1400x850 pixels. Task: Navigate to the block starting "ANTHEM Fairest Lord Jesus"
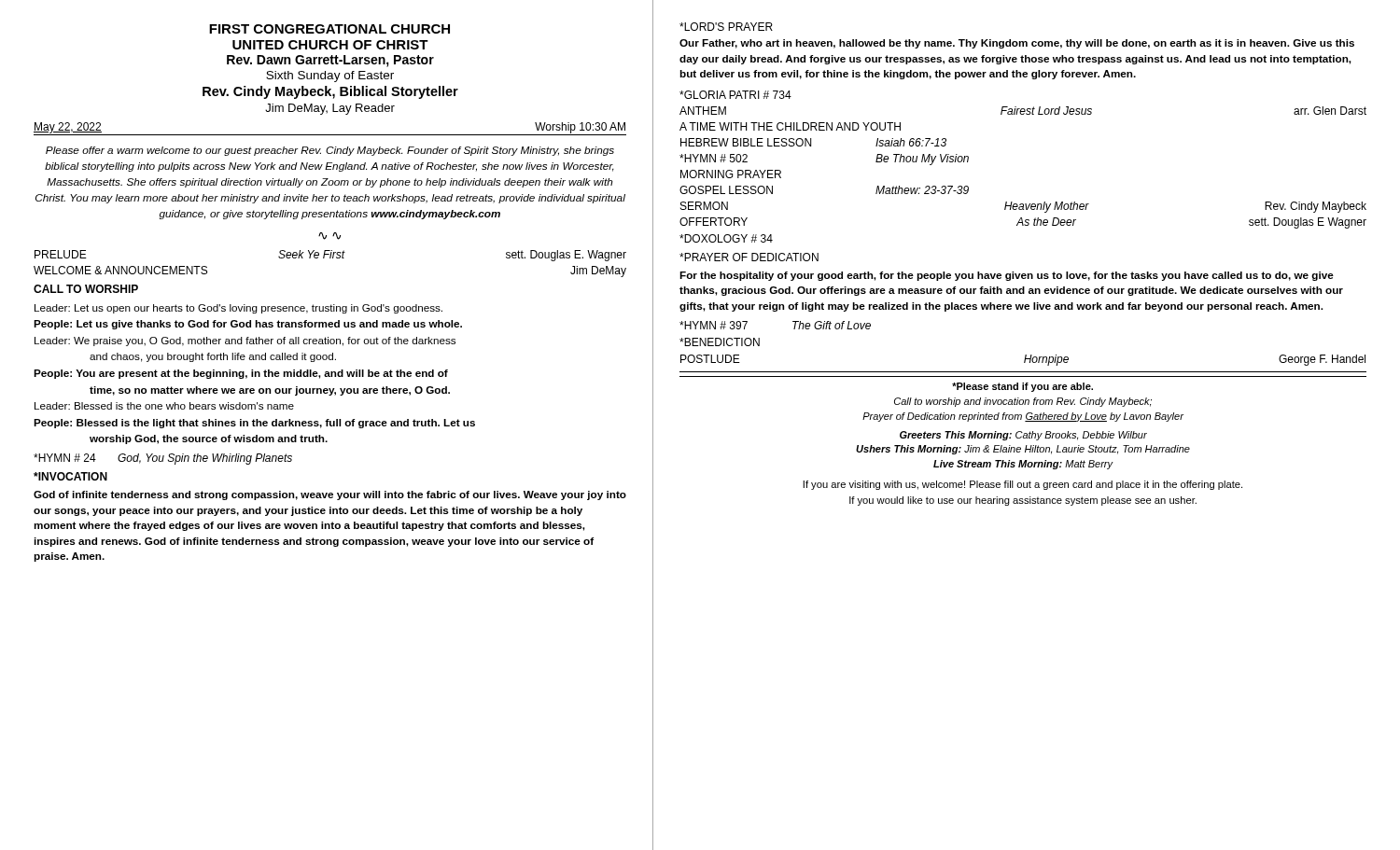pyautogui.click(x=1023, y=111)
